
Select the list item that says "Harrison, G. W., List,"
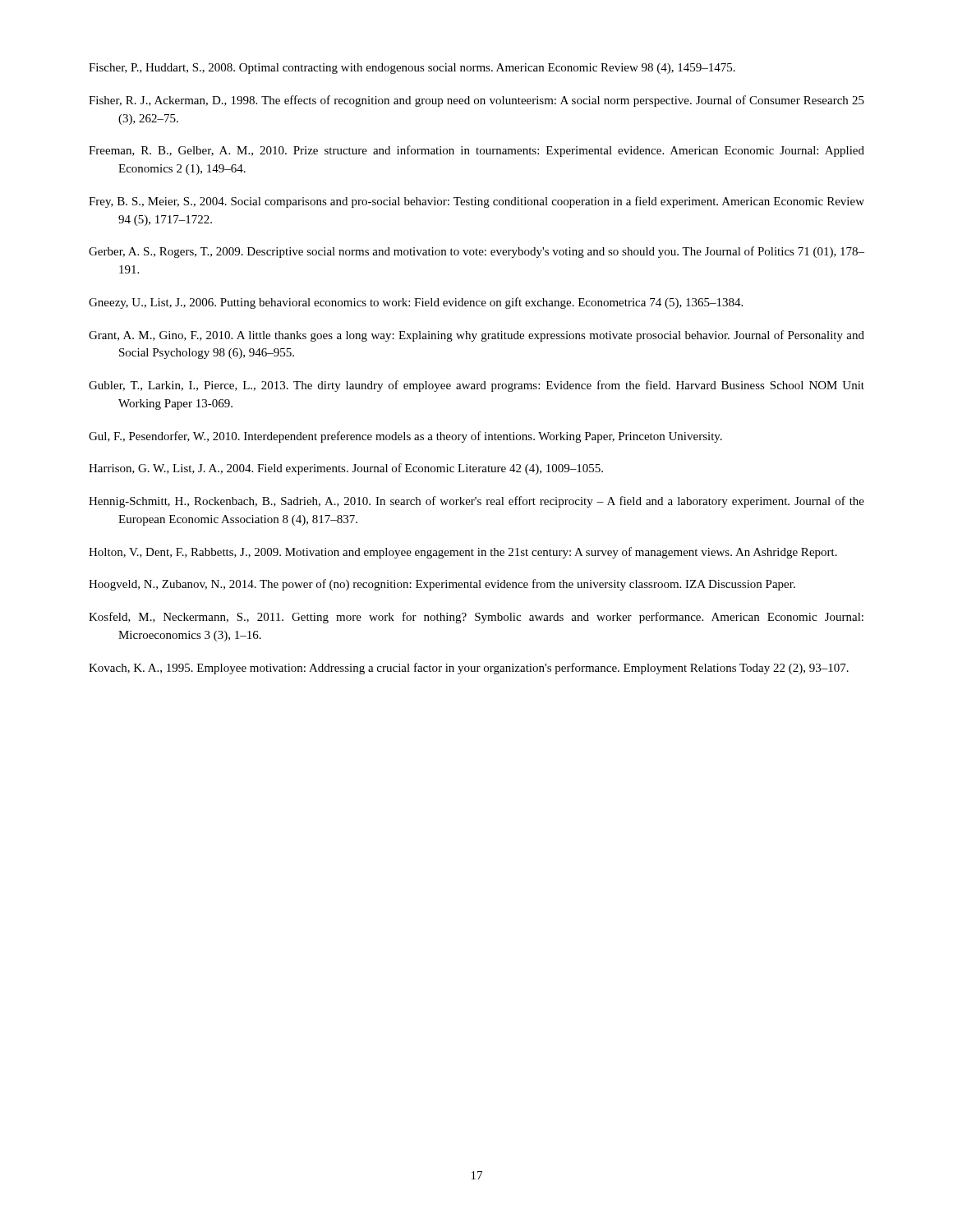[x=346, y=468]
